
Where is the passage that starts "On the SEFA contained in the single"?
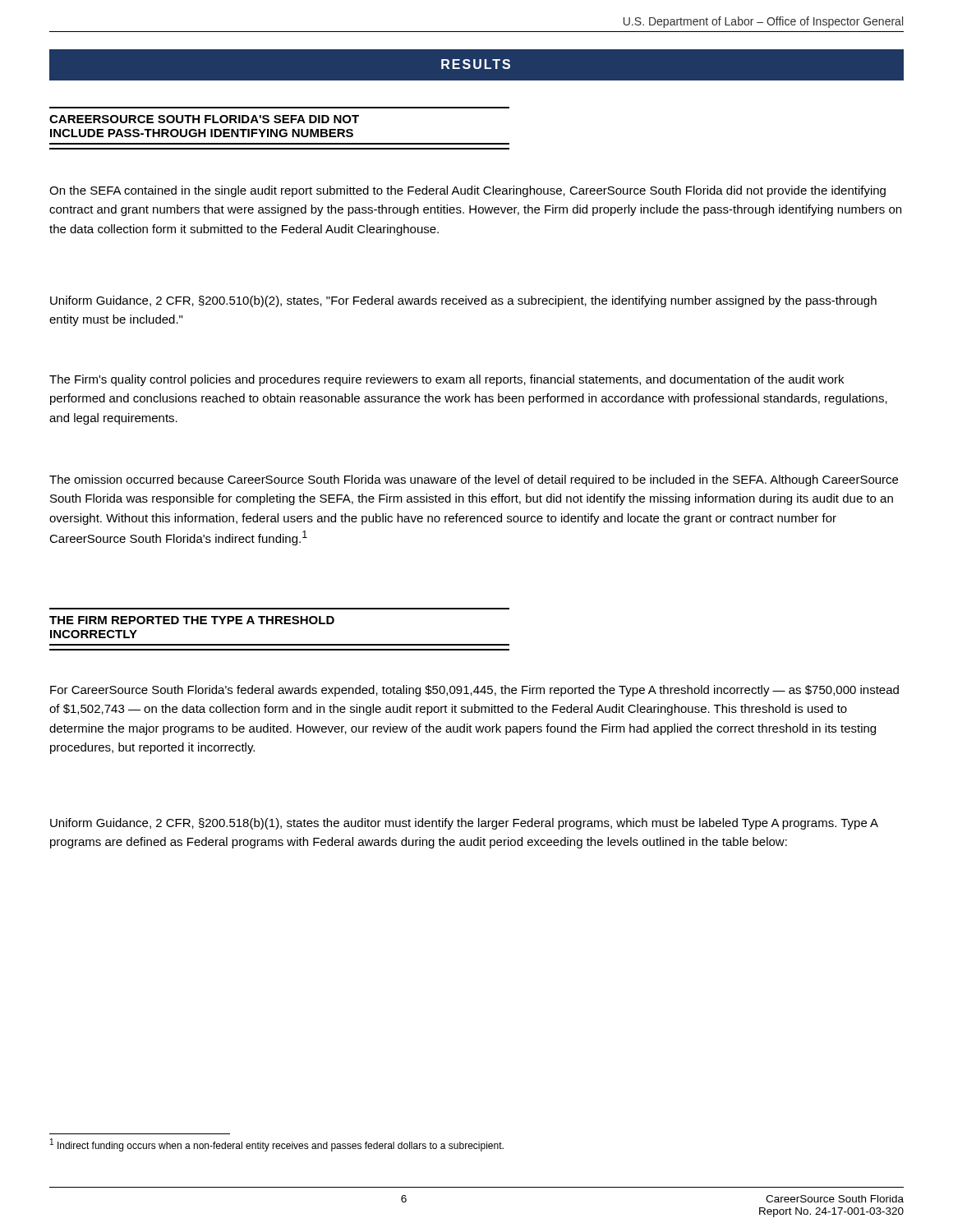tap(476, 209)
